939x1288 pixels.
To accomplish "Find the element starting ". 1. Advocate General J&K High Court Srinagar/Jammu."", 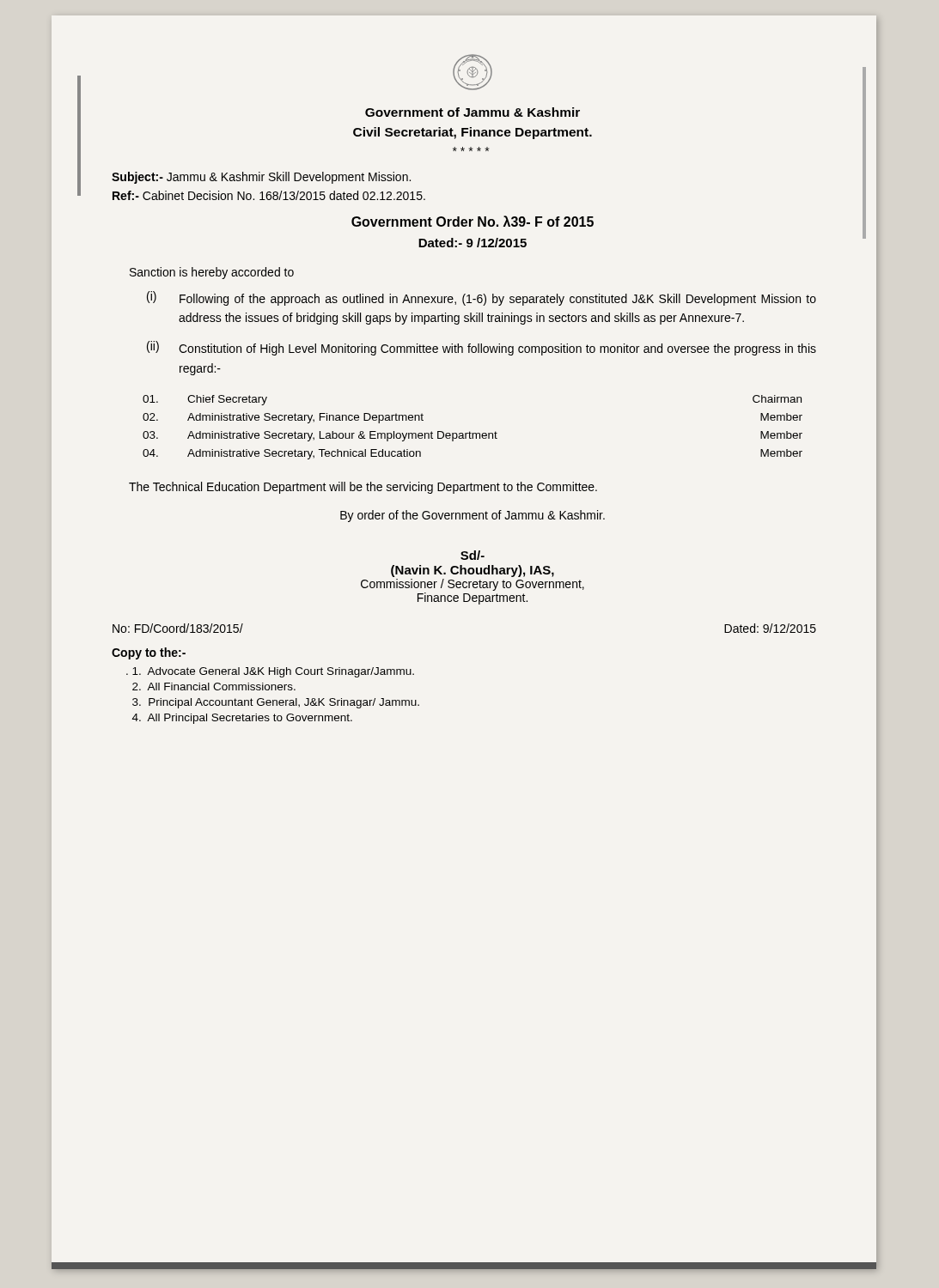I will click(270, 671).
